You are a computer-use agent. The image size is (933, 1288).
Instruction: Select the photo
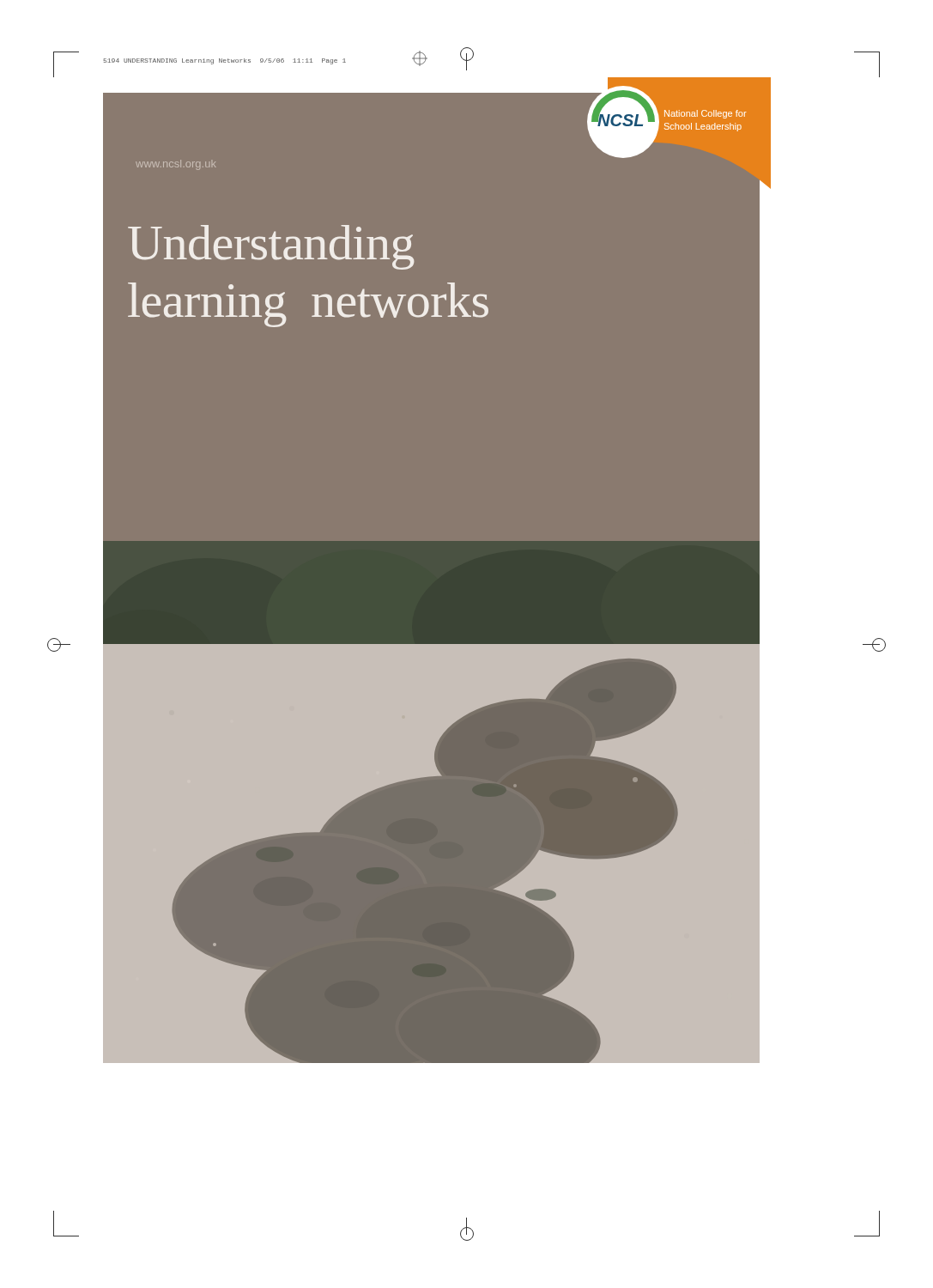(431, 802)
